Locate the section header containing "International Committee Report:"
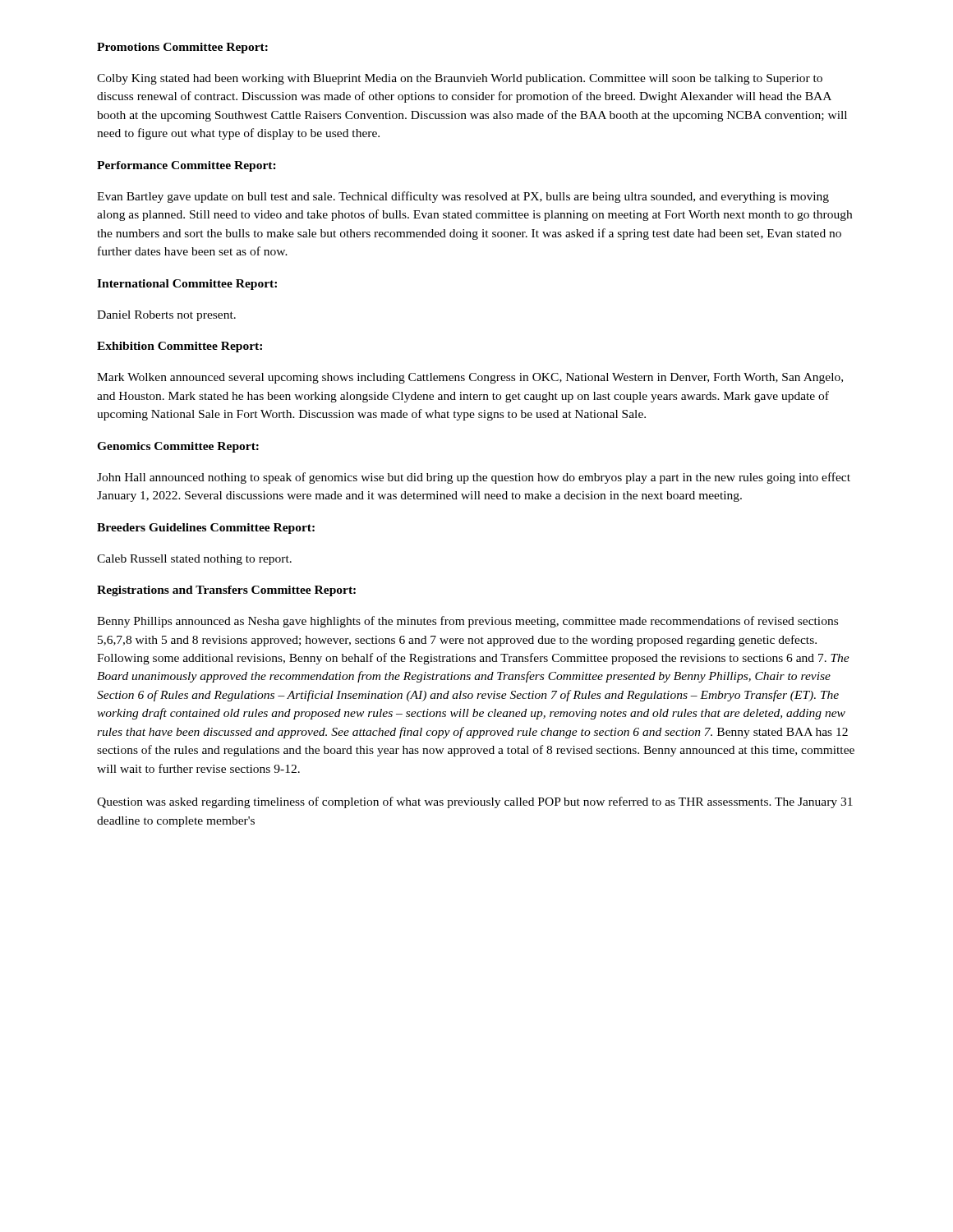 point(187,285)
